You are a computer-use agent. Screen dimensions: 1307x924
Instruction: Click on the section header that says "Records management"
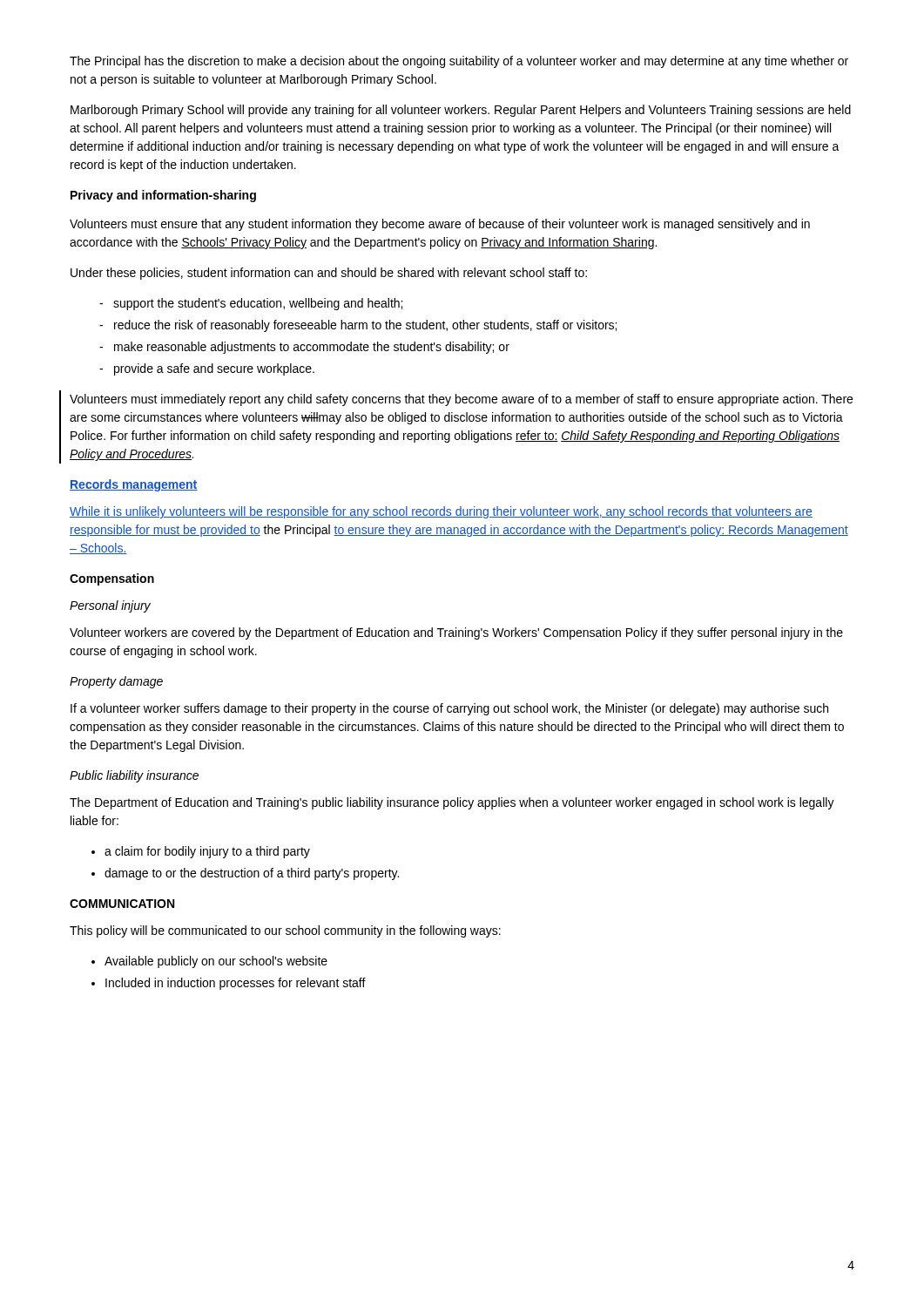tap(134, 485)
